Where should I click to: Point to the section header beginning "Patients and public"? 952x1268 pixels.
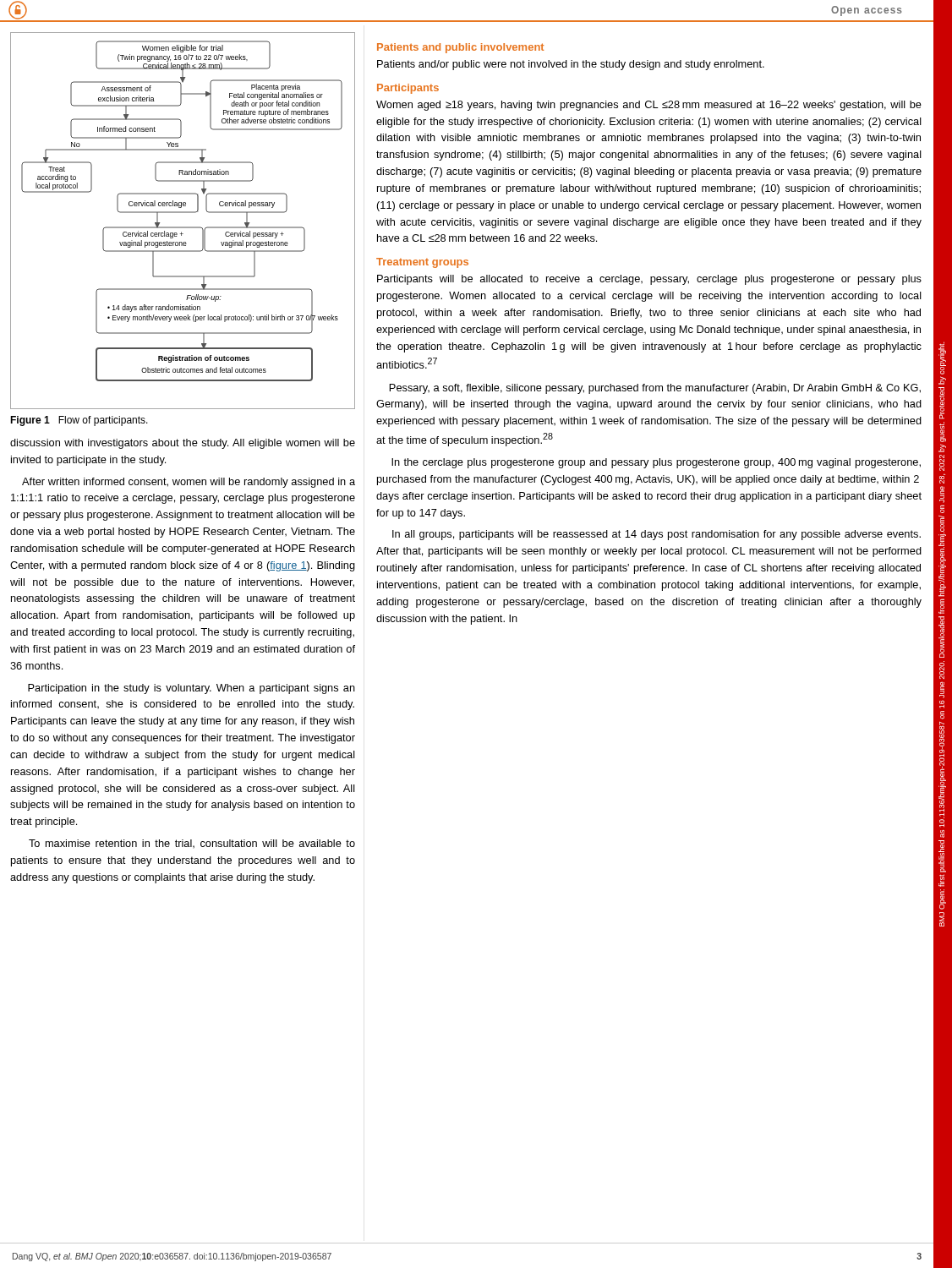point(460,47)
